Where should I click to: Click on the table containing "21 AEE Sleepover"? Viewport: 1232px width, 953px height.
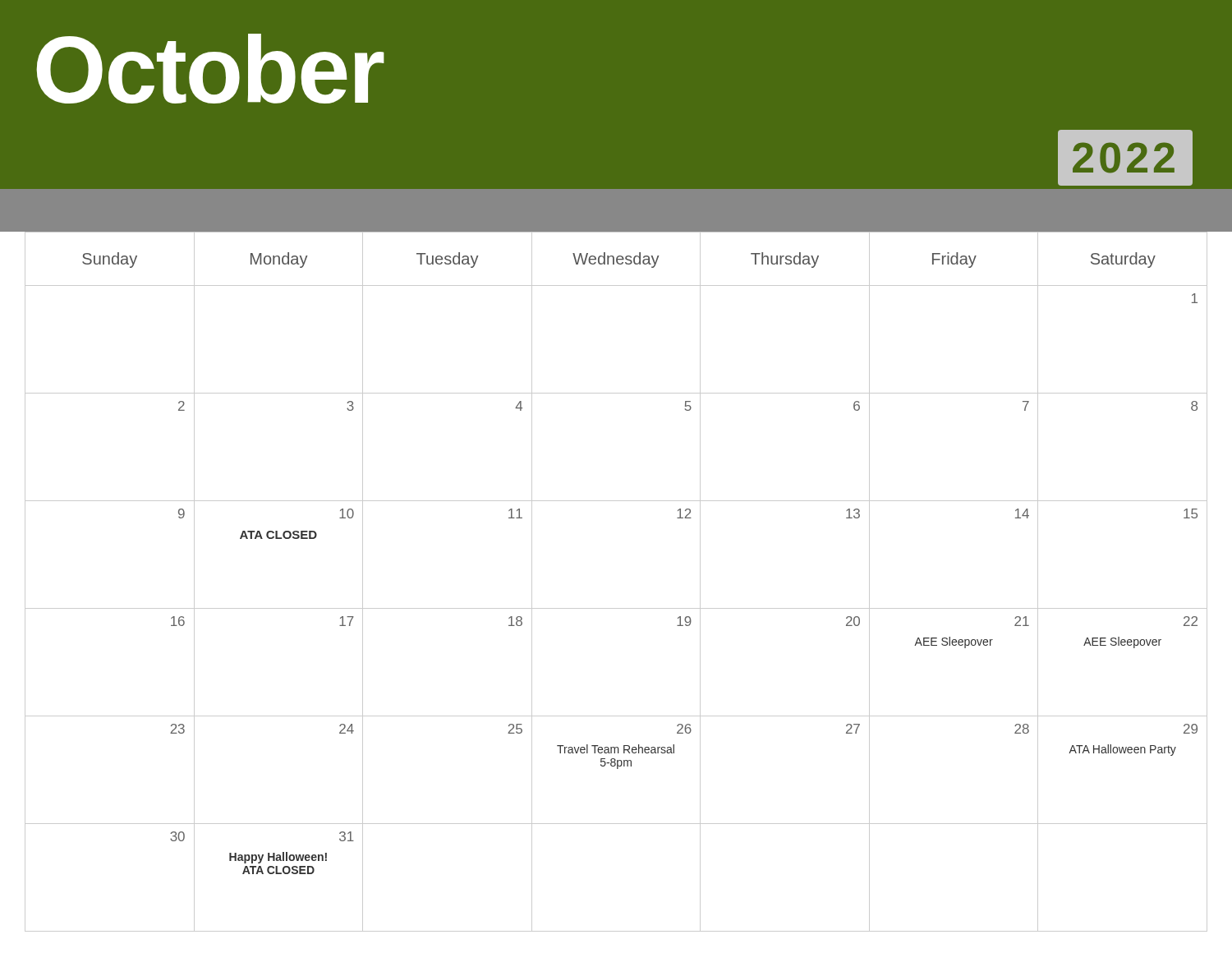tap(616, 582)
